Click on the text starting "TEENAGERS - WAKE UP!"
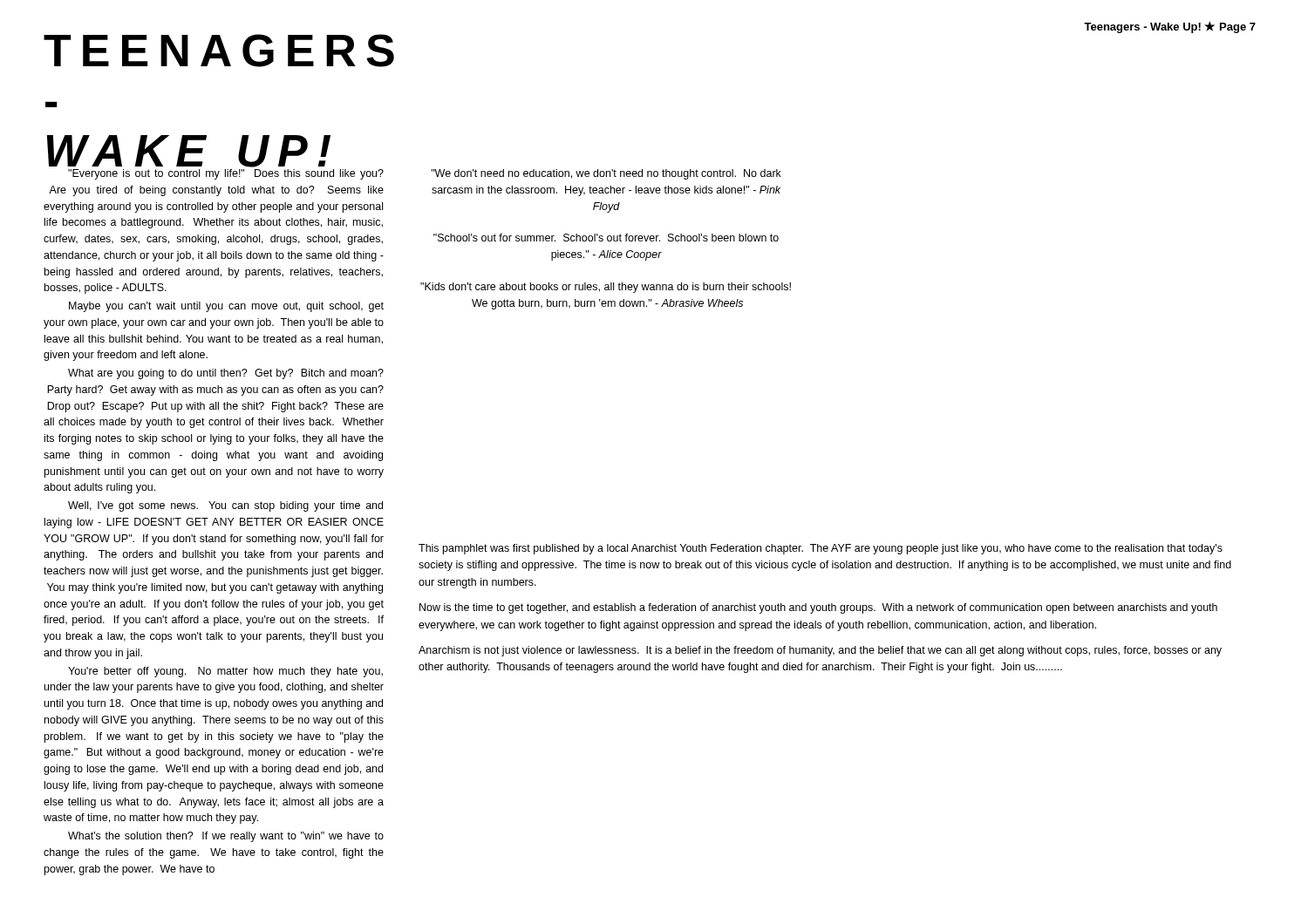Image resolution: width=1308 pixels, height=924 pixels. pyautogui.click(x=219, y=51)
